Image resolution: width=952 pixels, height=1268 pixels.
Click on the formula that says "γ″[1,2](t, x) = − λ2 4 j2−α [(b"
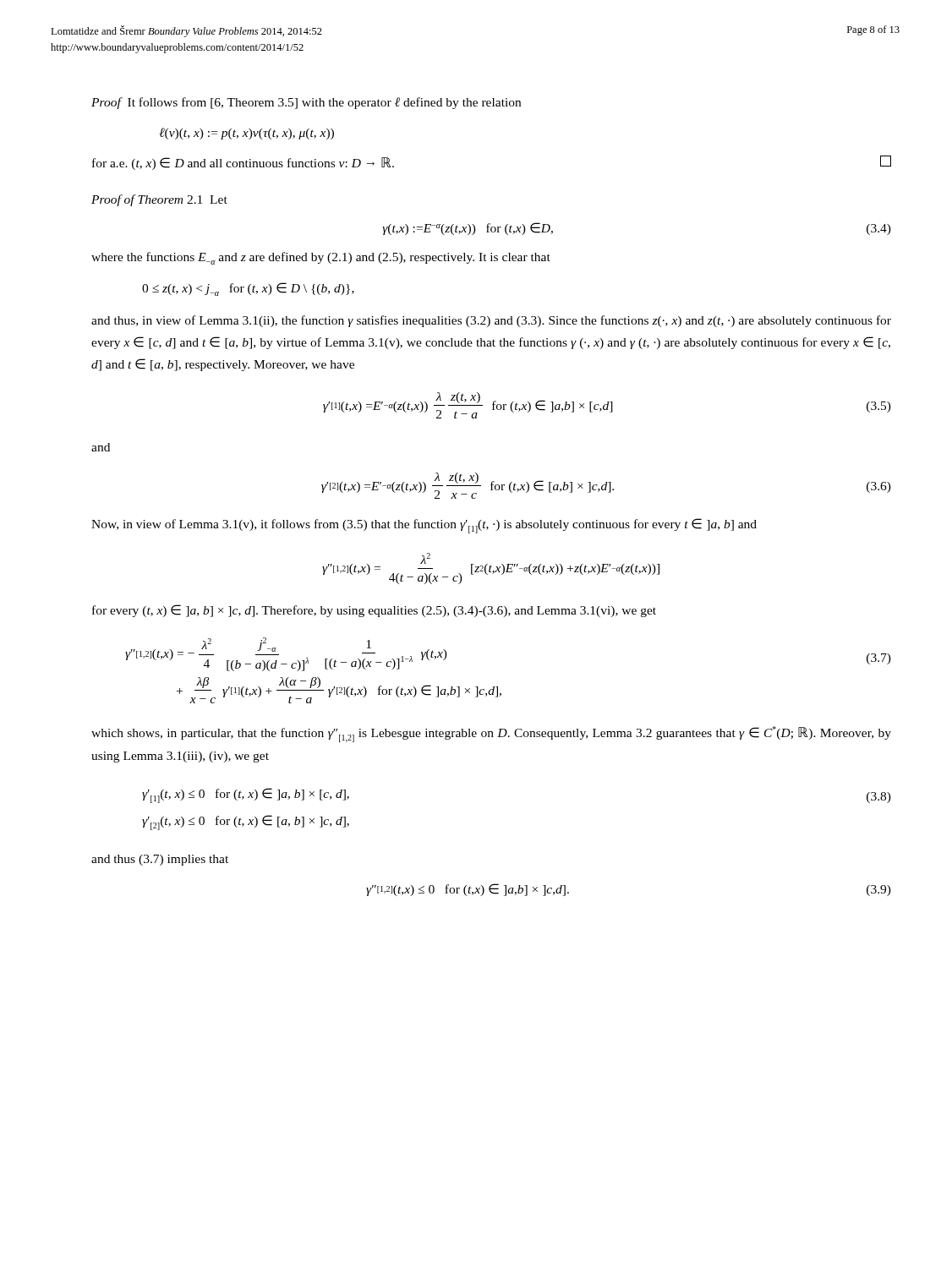pos(491,671)
